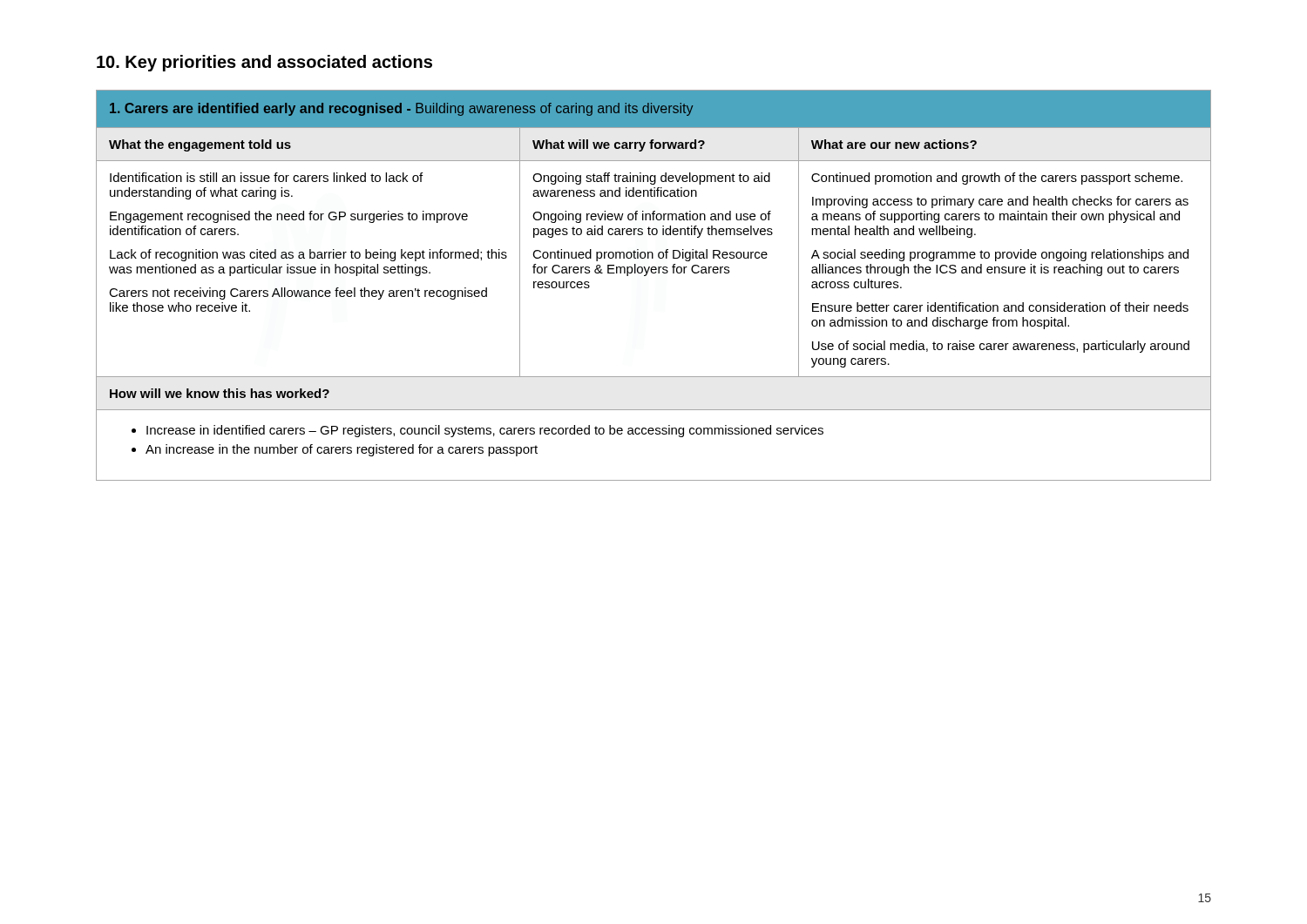Click the passage that begins "Increase in identified carers – GP registers, council"

point(485,430)
